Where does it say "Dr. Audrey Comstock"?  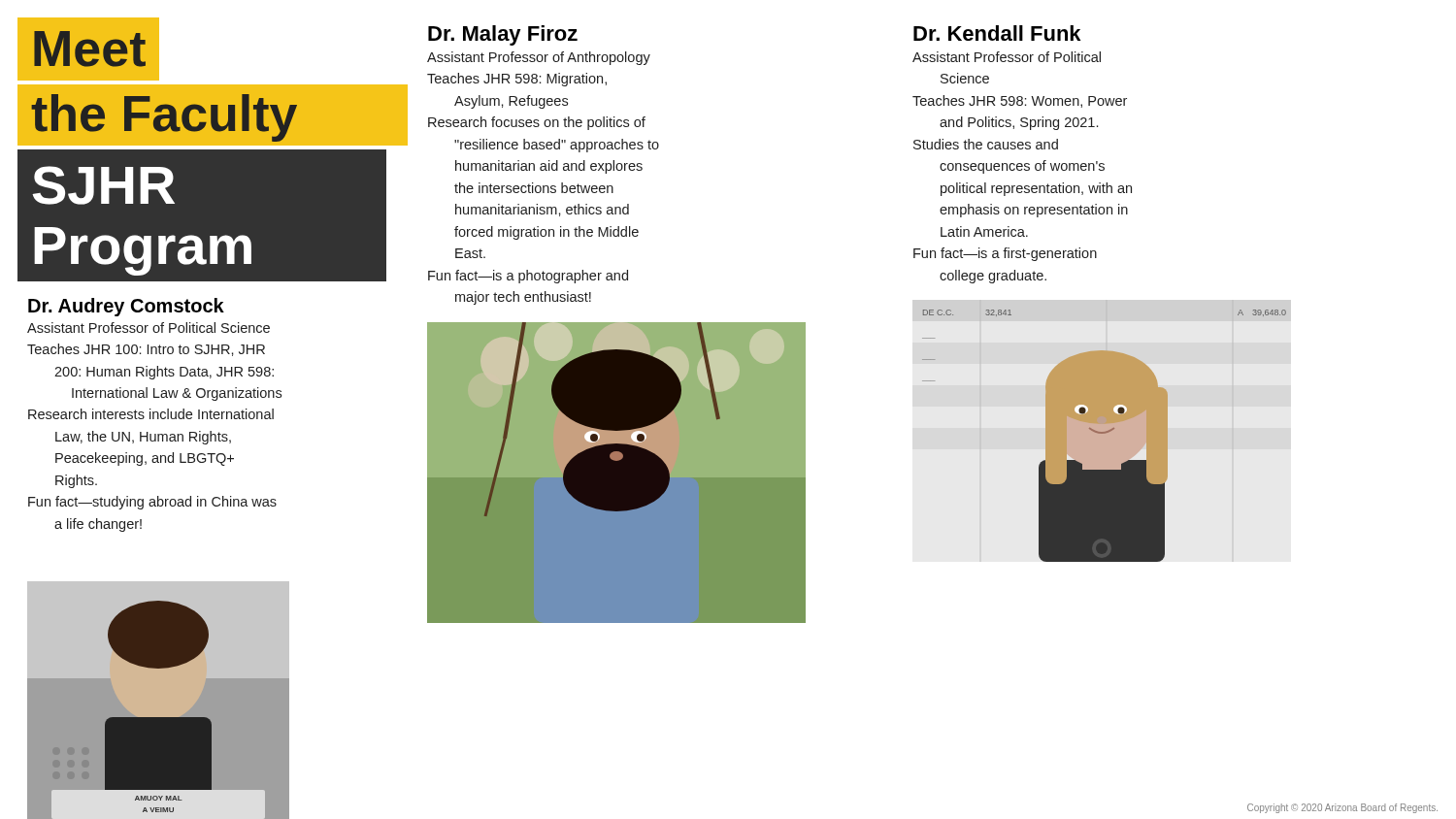[126, 305]
